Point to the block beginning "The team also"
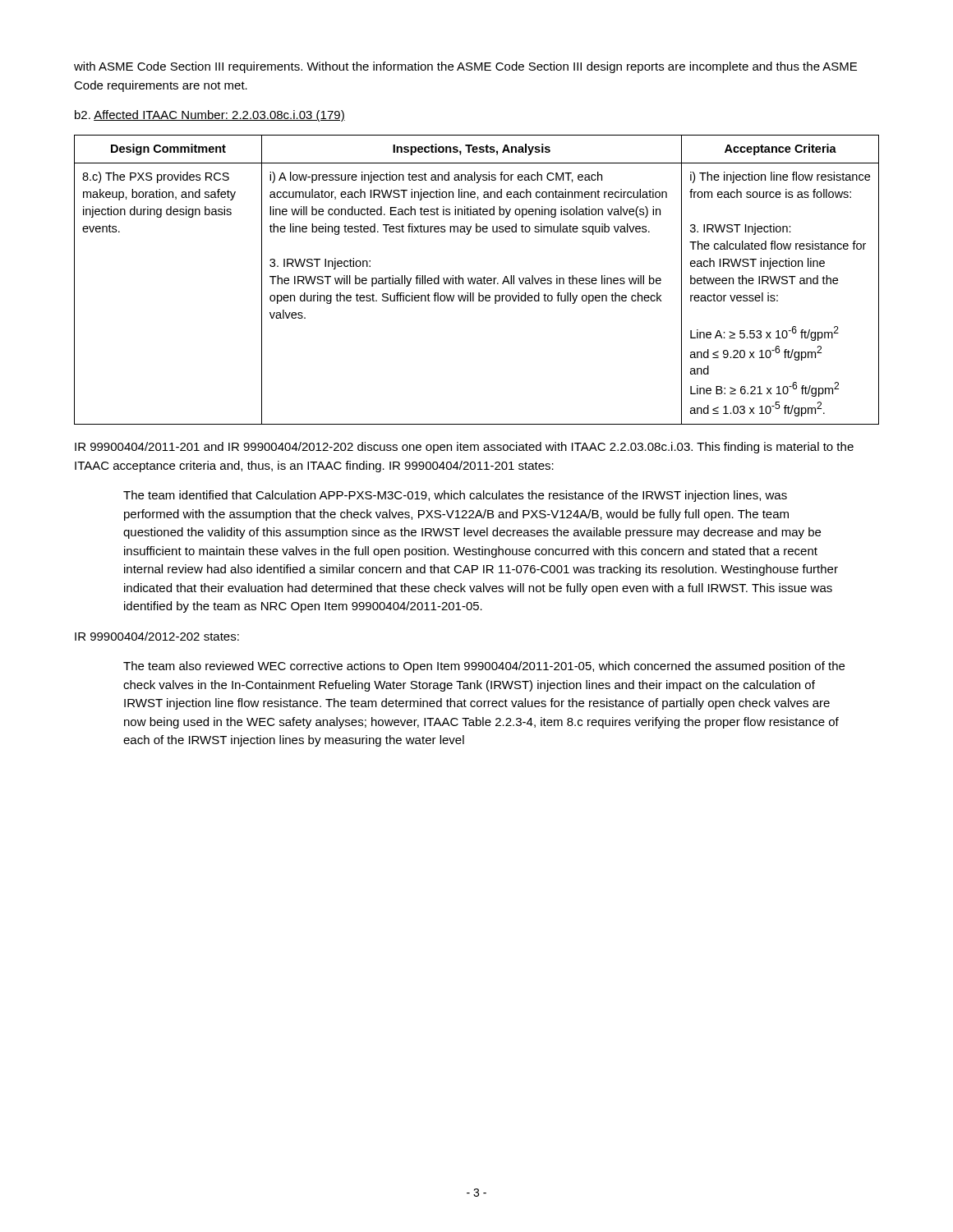Screen dimensions: 1232x953 484,703
